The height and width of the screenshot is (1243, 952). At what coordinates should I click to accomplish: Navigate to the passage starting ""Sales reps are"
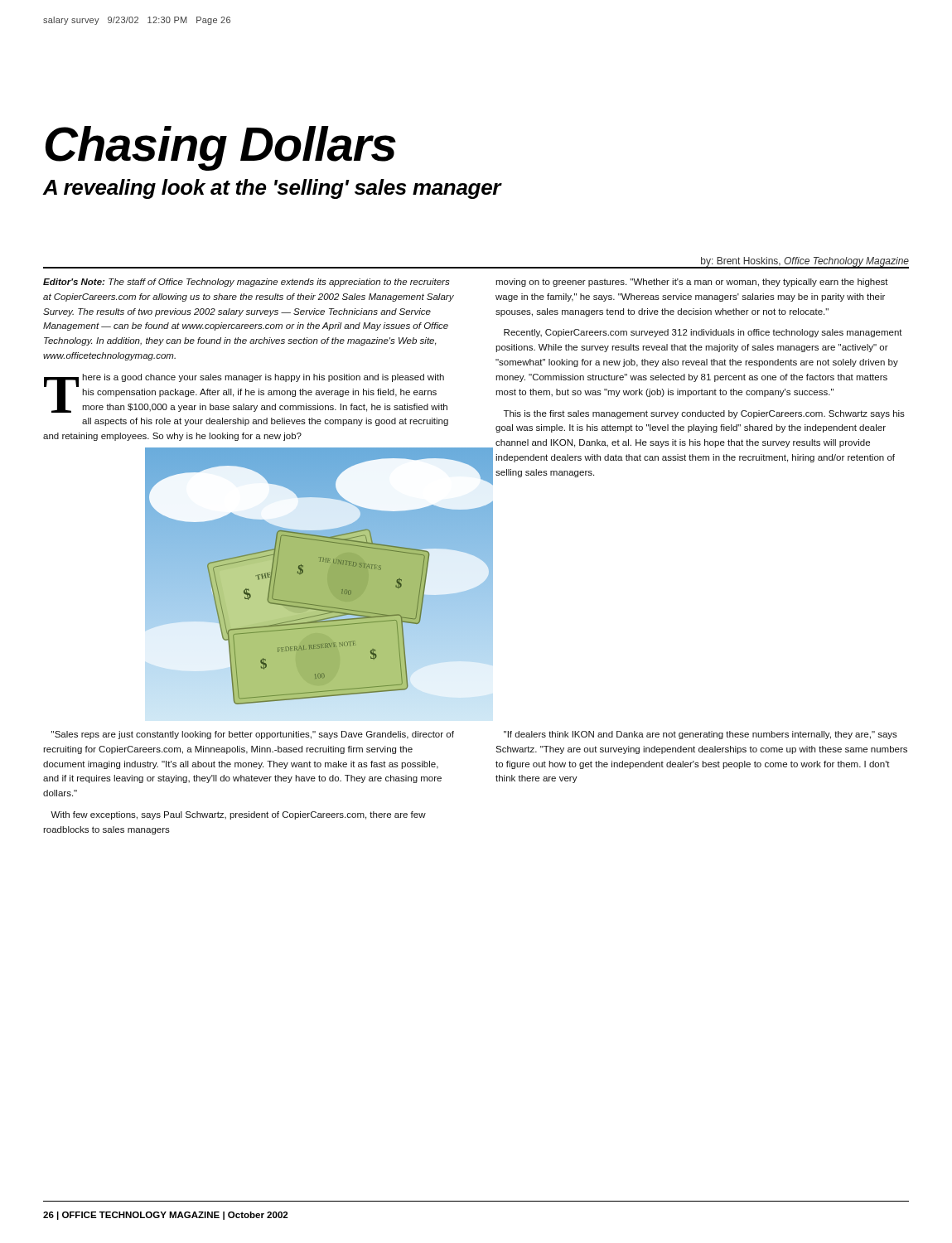click(249, 783)
